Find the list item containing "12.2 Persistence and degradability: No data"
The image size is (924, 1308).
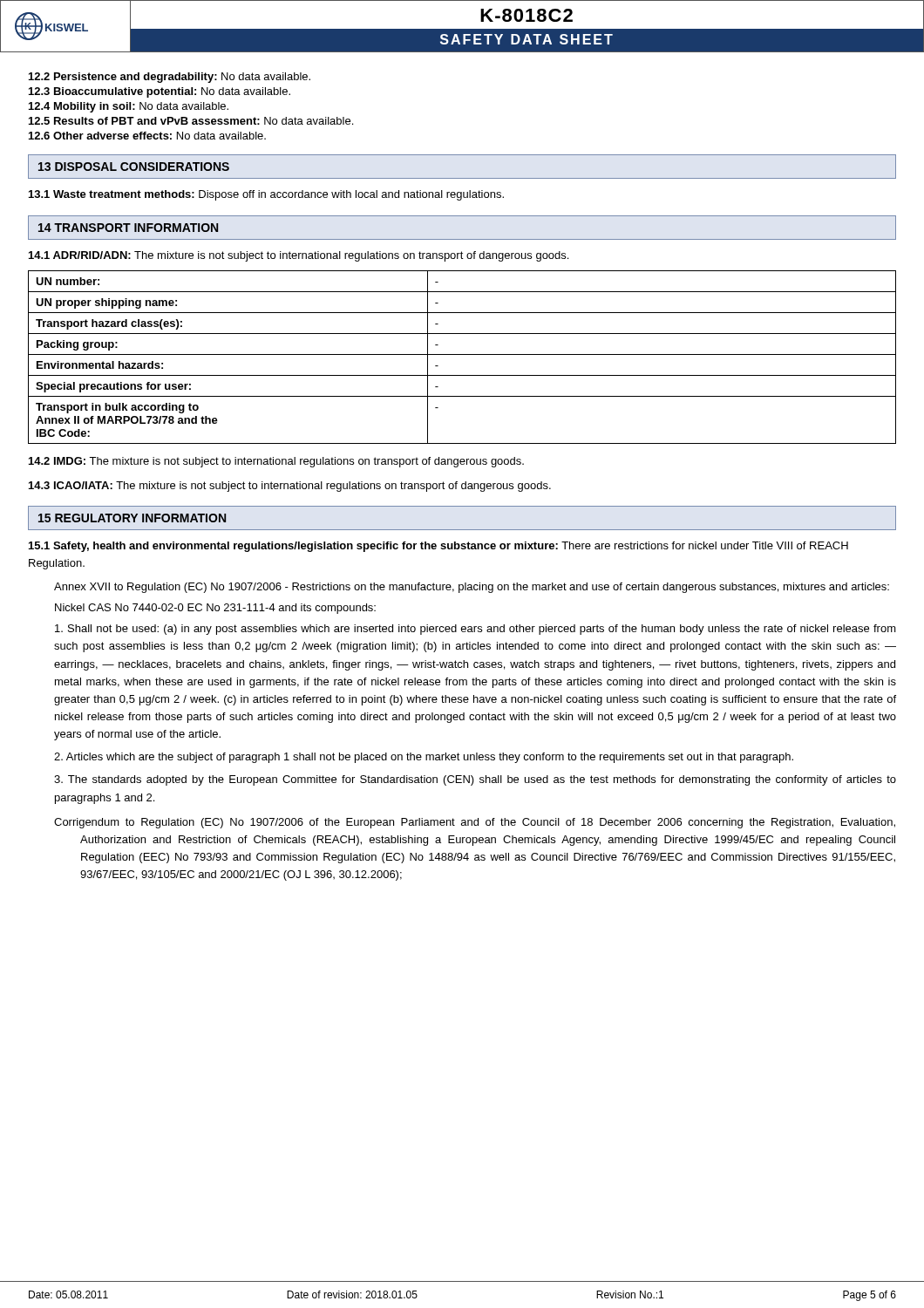[170, 76]
